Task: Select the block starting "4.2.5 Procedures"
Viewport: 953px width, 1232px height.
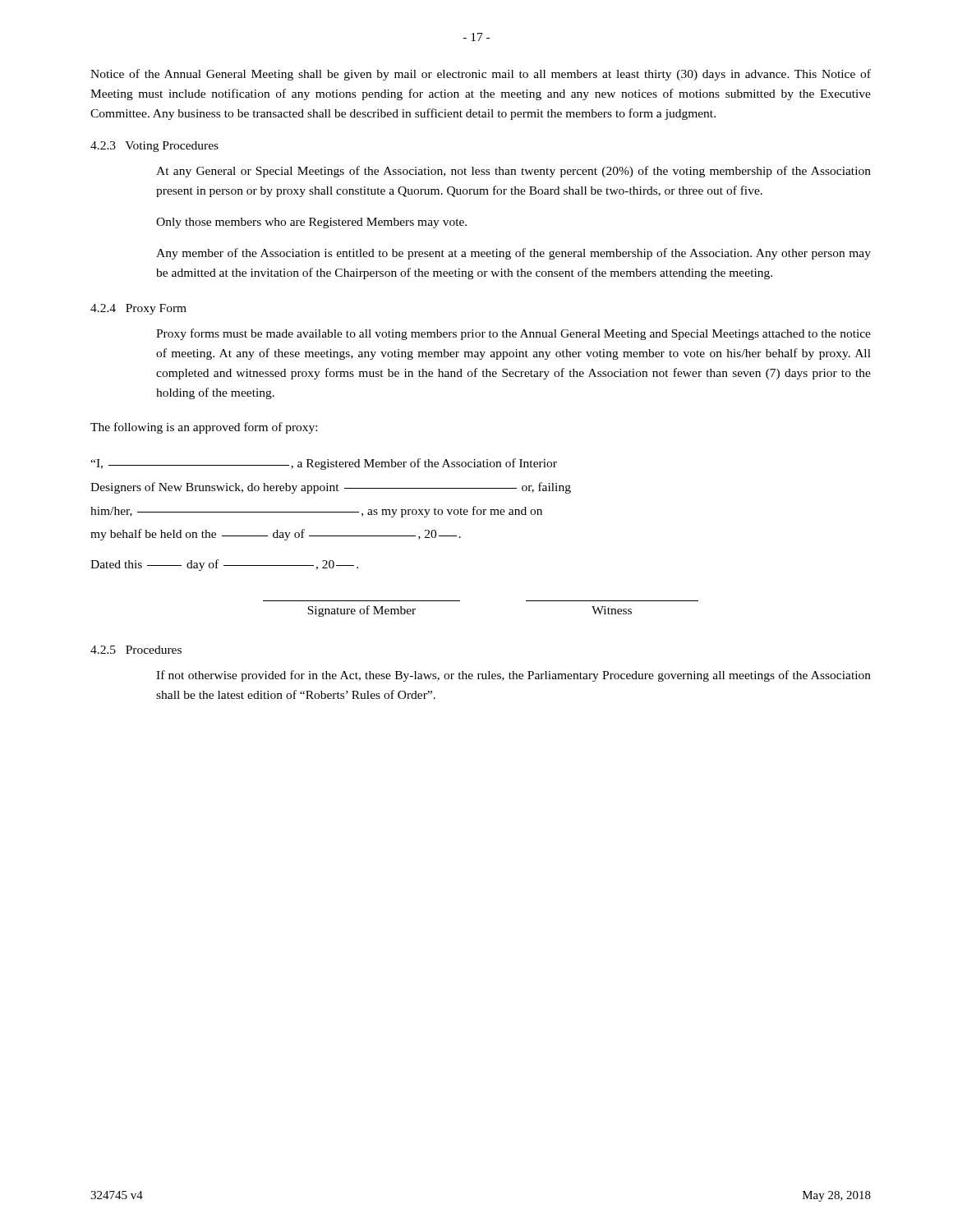Action: (136, 649)
